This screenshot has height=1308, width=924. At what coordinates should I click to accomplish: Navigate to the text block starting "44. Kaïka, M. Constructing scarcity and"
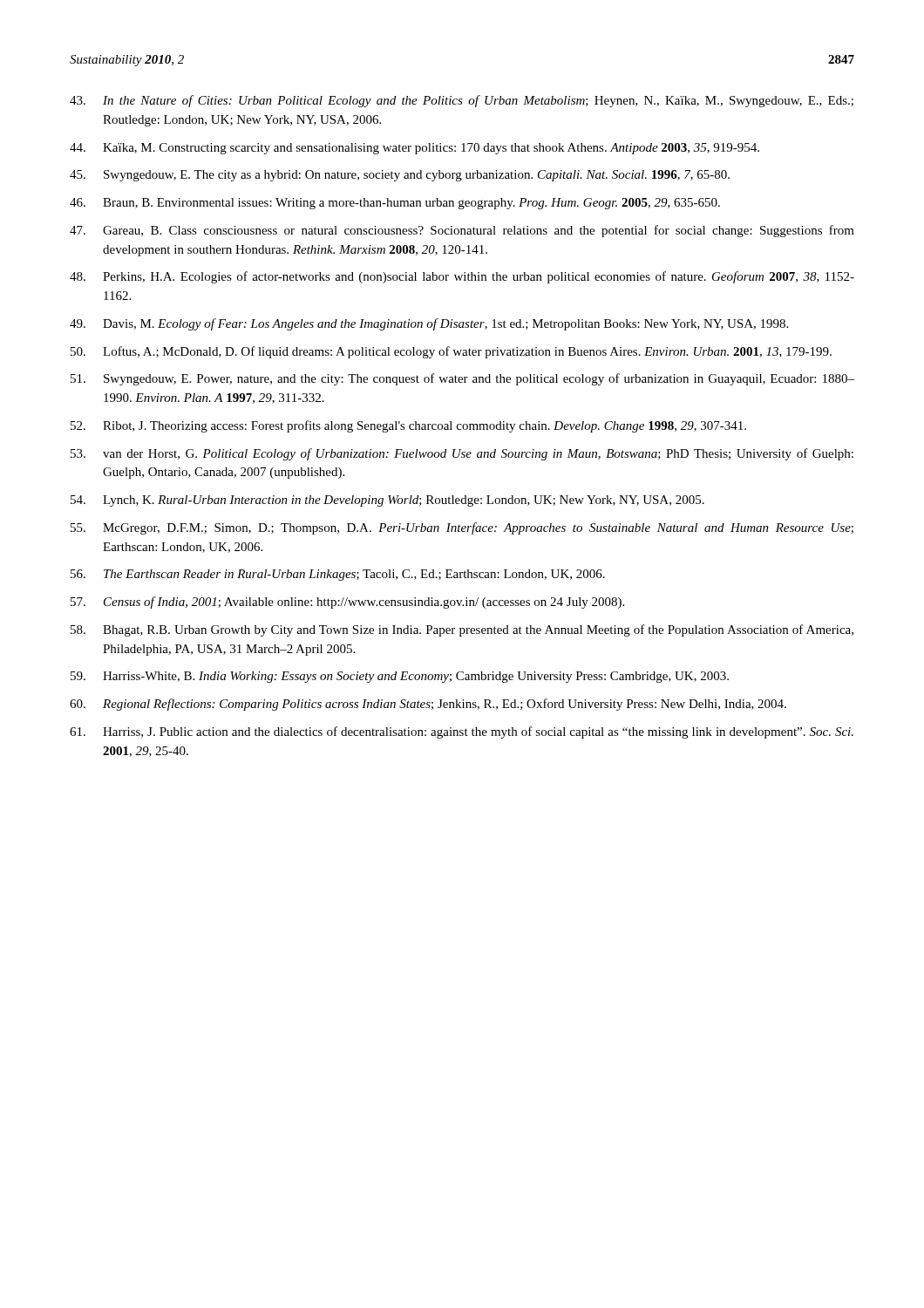coord(462,148)
